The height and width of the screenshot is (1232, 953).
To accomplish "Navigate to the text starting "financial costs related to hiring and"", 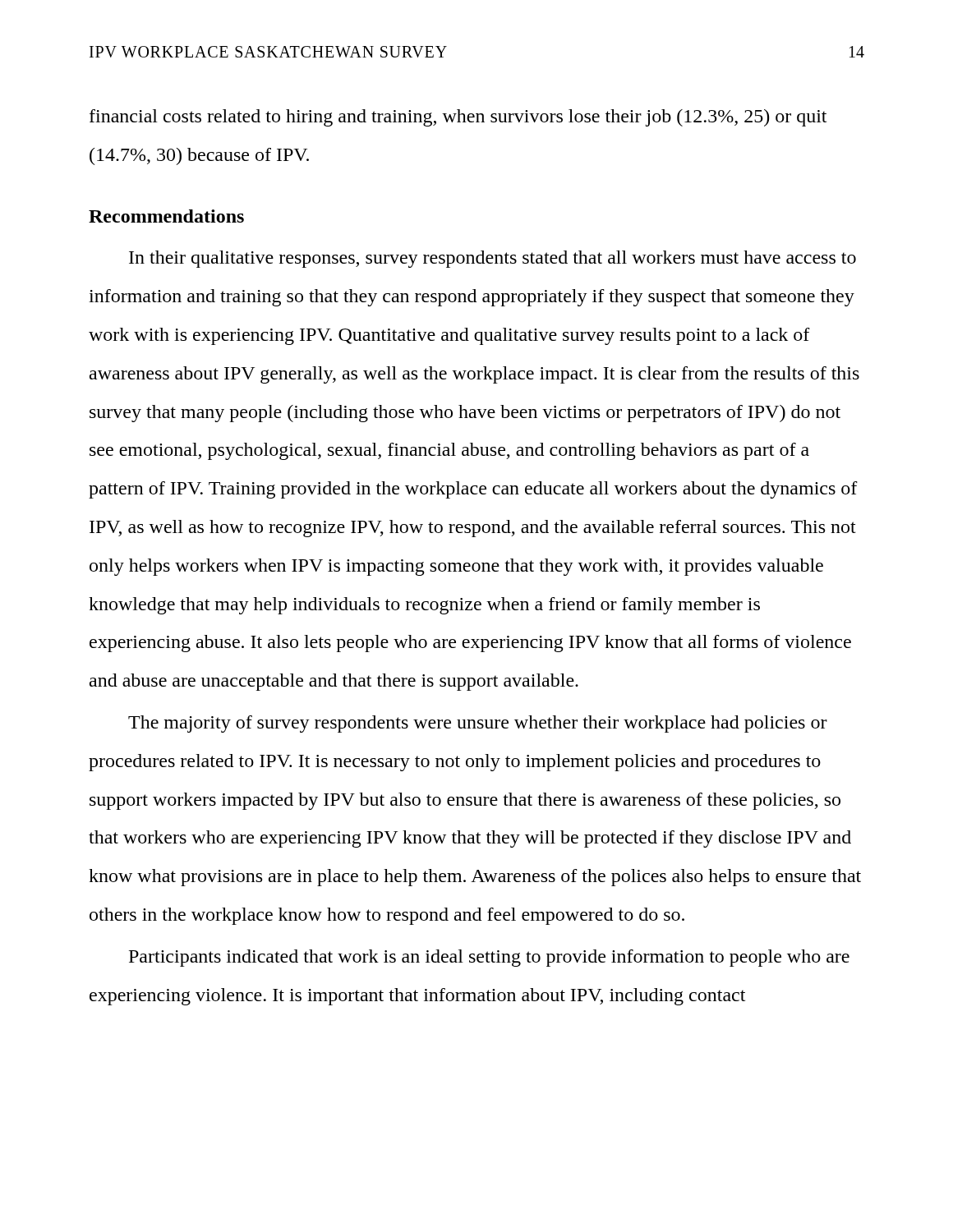I will pyautogui.click(x=458, y=116).
